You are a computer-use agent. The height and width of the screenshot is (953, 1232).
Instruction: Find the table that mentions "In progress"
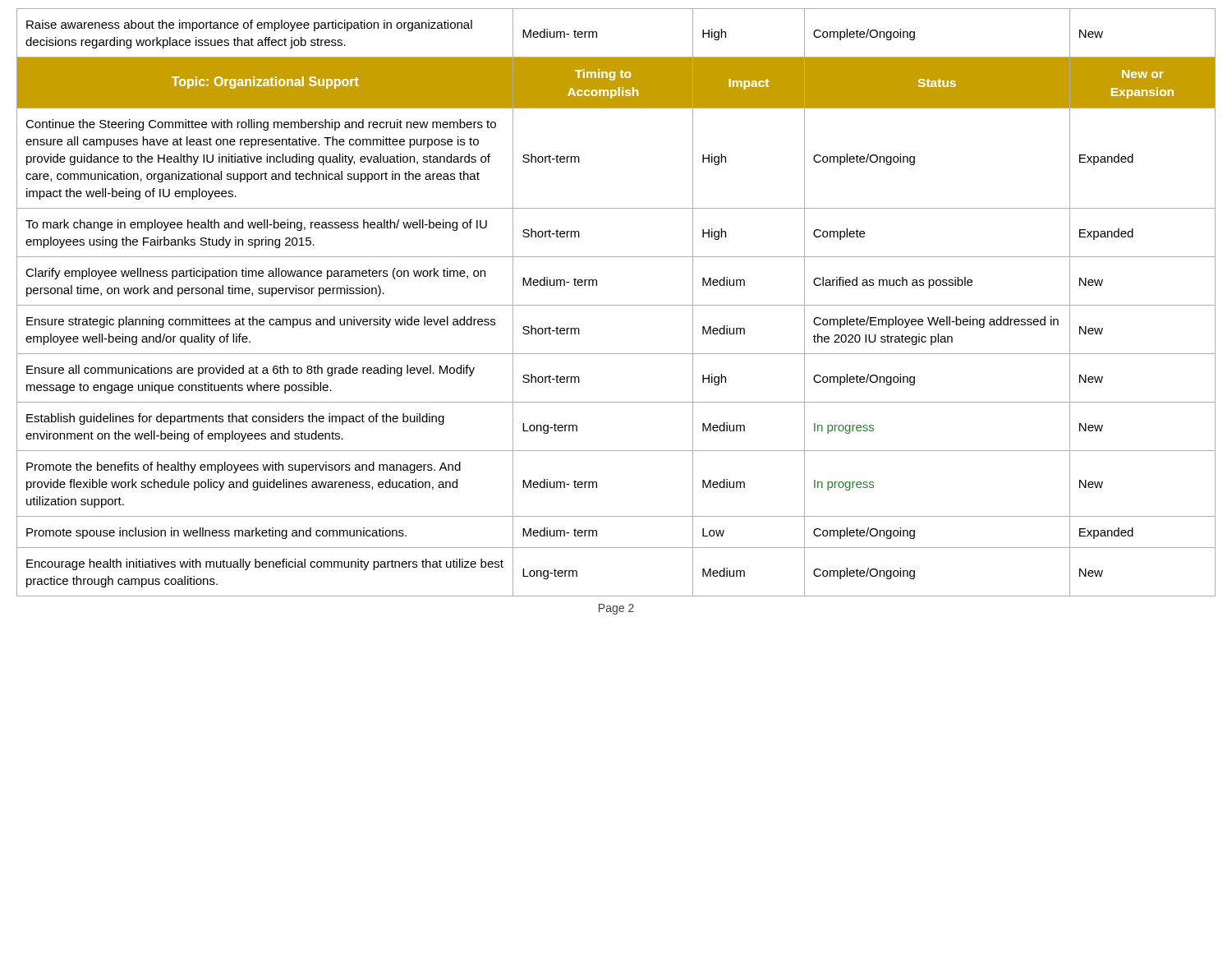(x=616, y=302)
